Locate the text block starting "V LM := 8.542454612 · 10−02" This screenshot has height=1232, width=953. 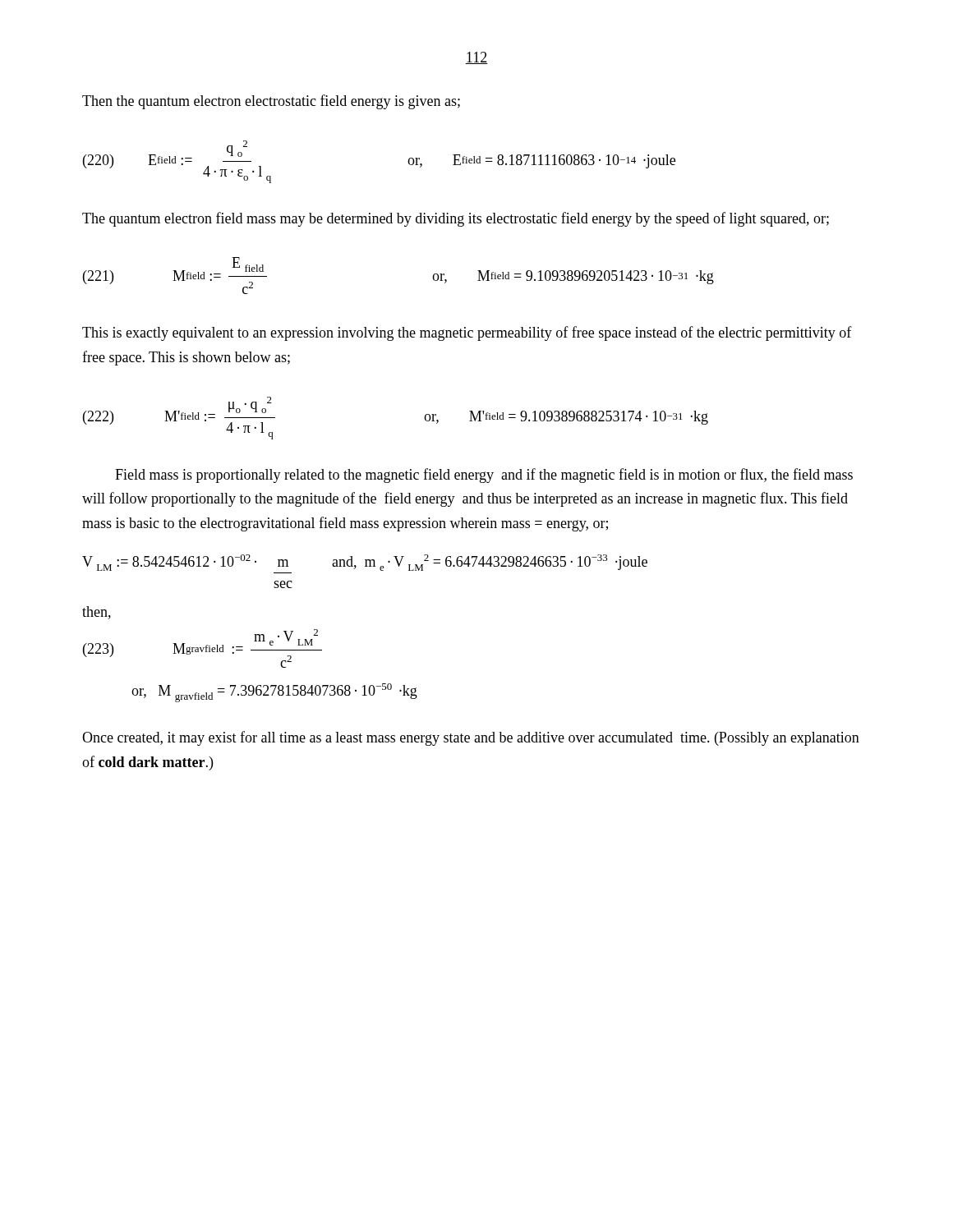(x=365, y=571)
